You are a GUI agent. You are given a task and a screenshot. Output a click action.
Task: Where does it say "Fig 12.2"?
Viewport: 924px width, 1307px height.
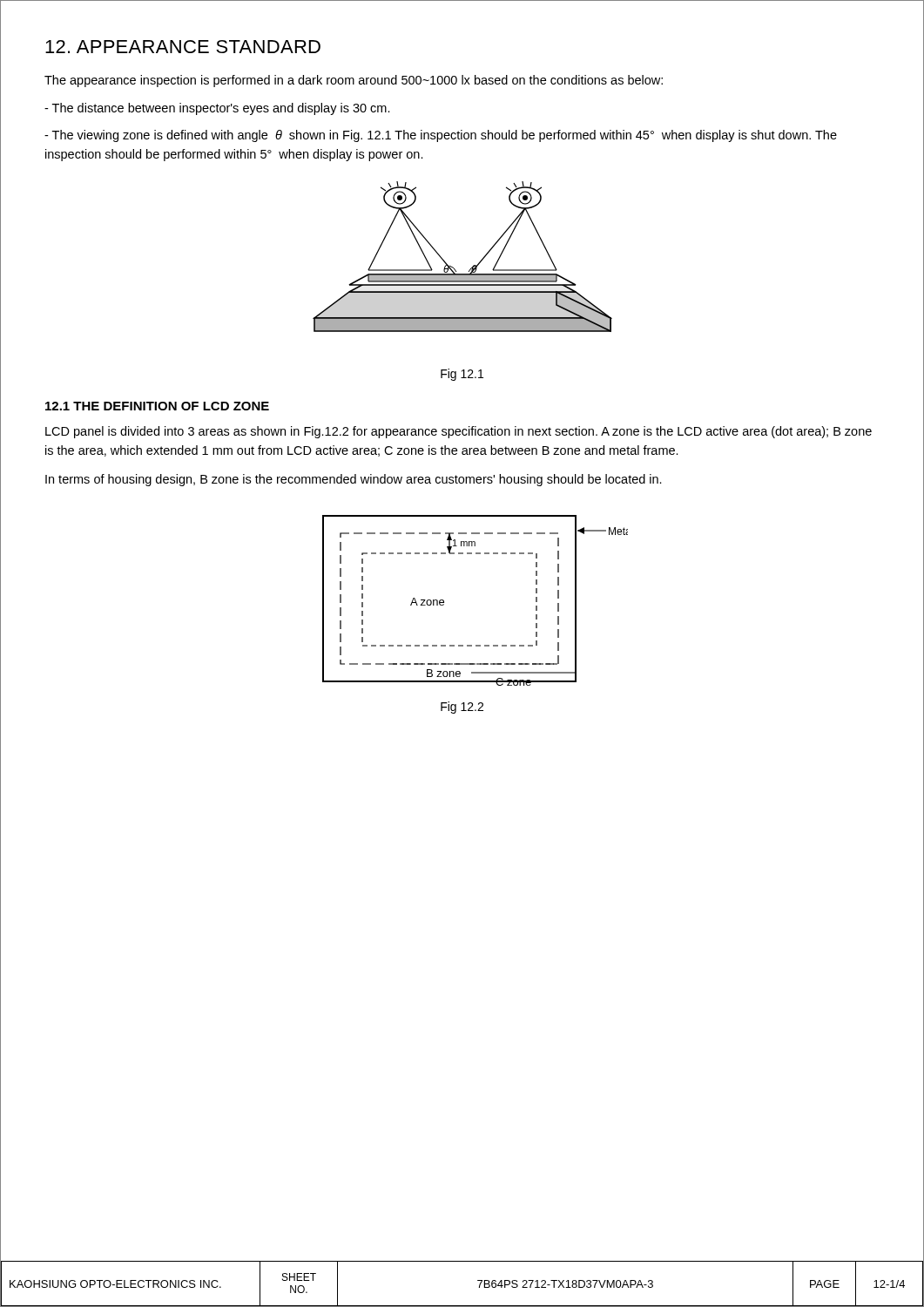click(x=462, y=707)
